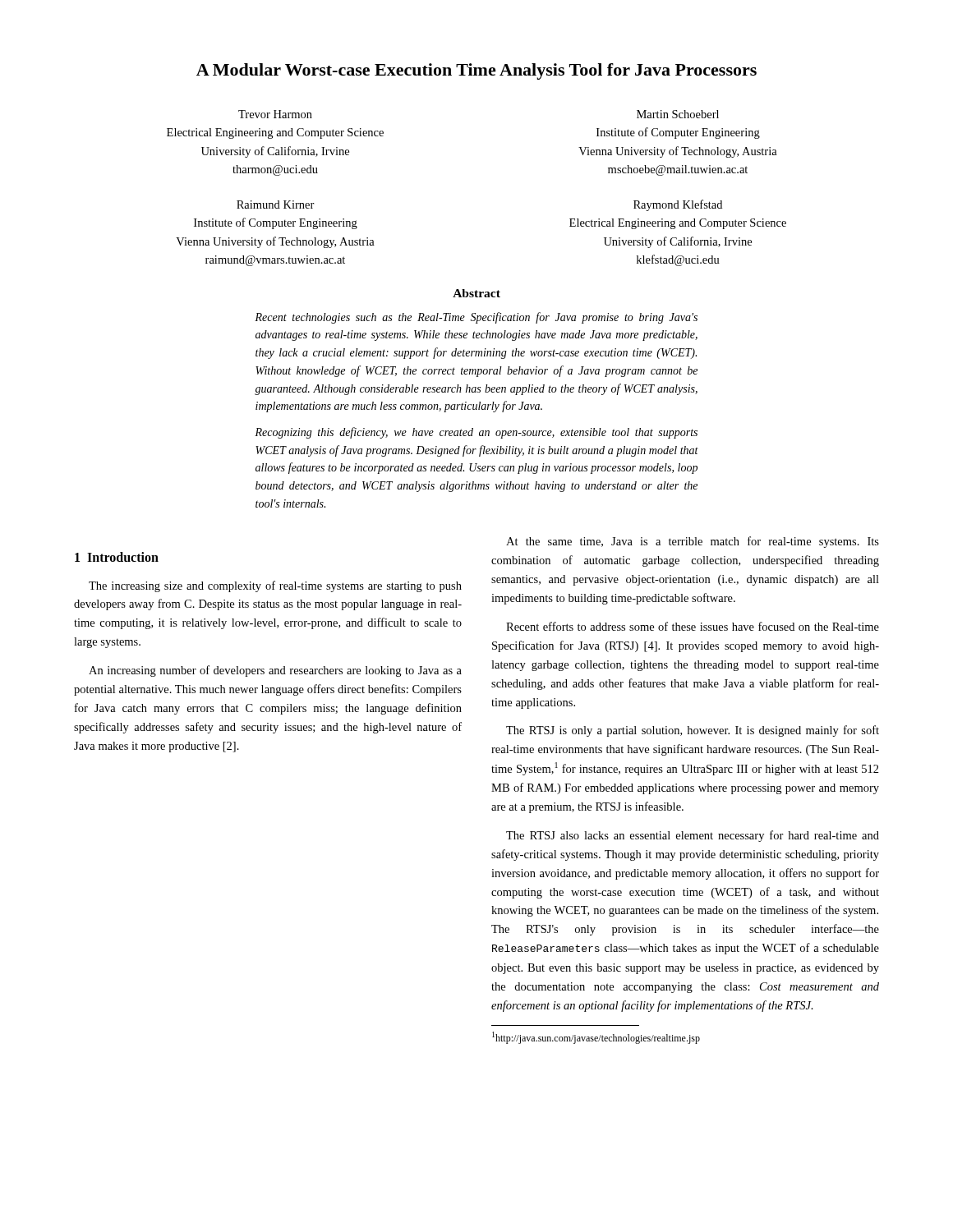Find the text block with the text "At the same time, Java"

point(685,570)
